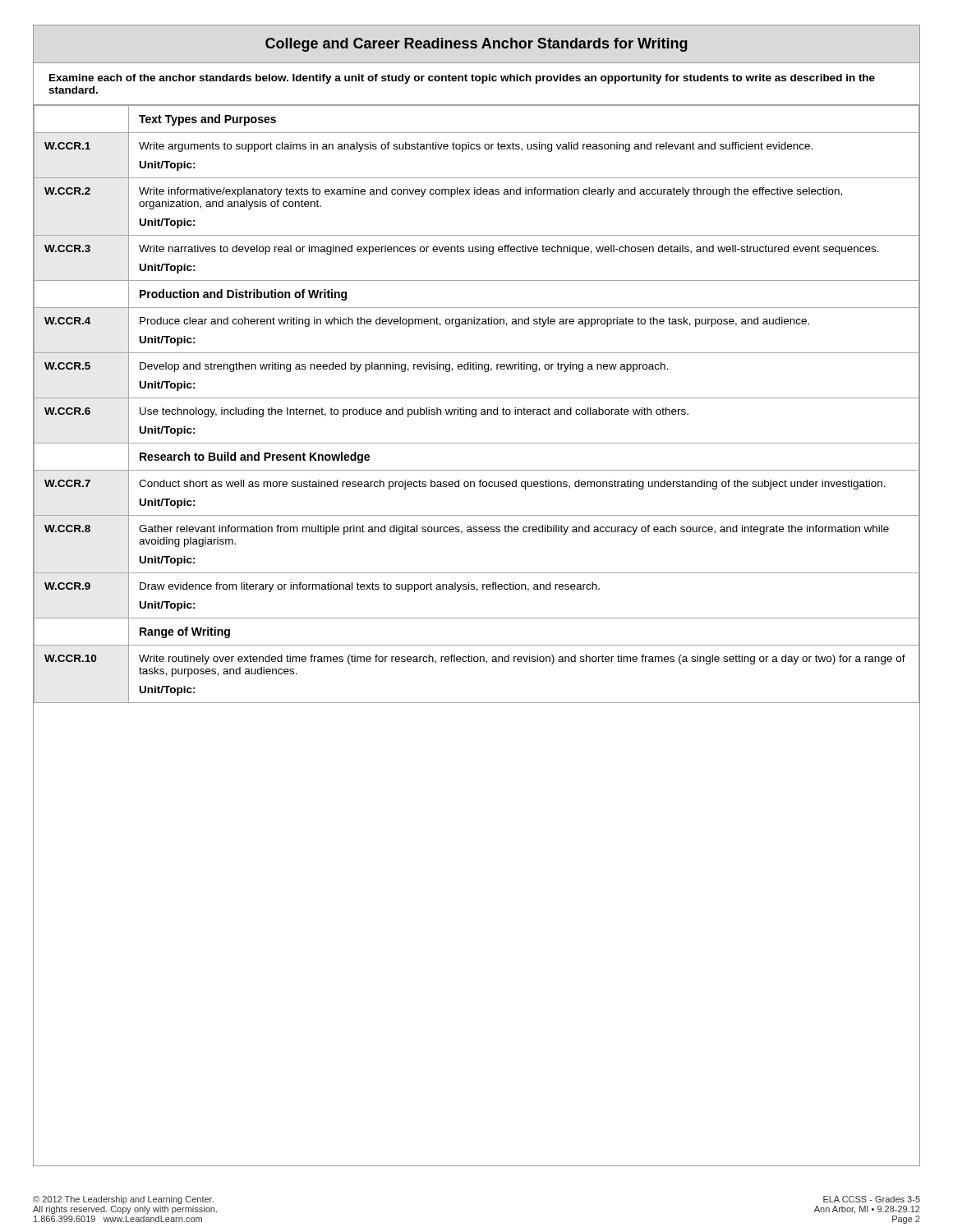Click on the region starting "Examine each of the anchor standards"
Viewport: 953px width, 1232px height.
462,84
